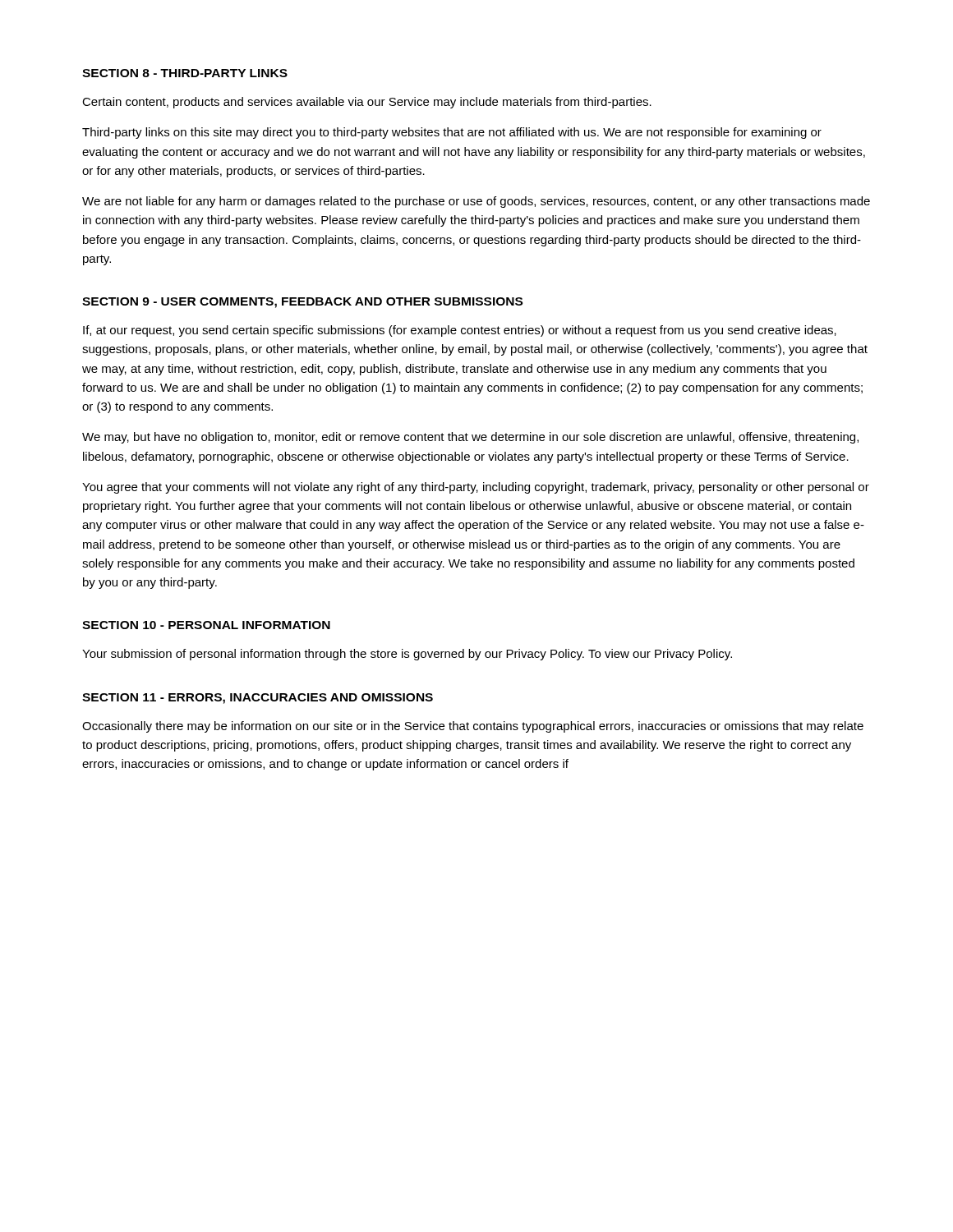Point to the text block starting "SECTION 8 - THIRD-PARTY"
Viewport: 953px width, 1232px height.
(x=185, y=73)
